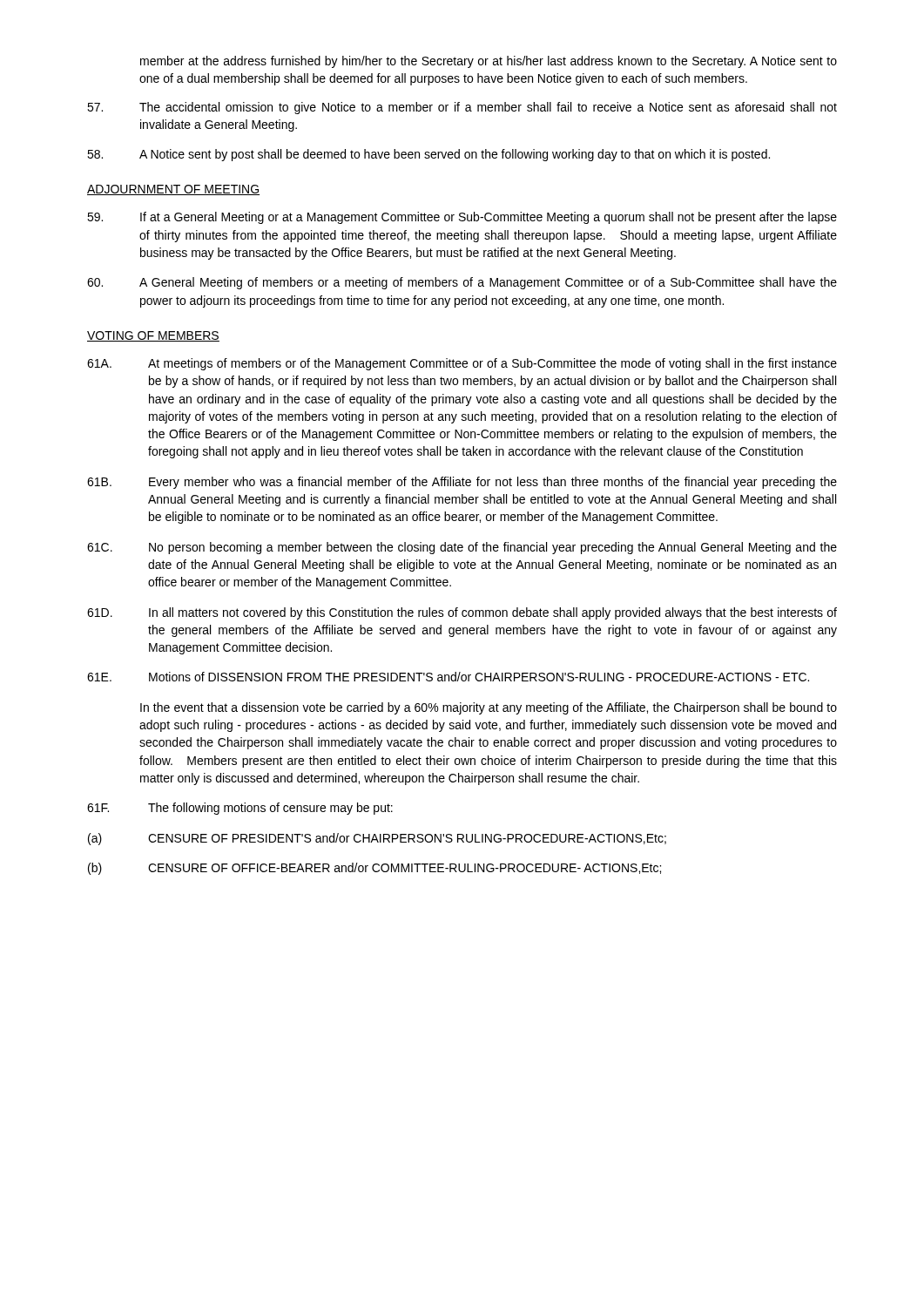Find the list item containing "58. A Notice"
The image size is (924, 1307).
[x=462, y=155]
